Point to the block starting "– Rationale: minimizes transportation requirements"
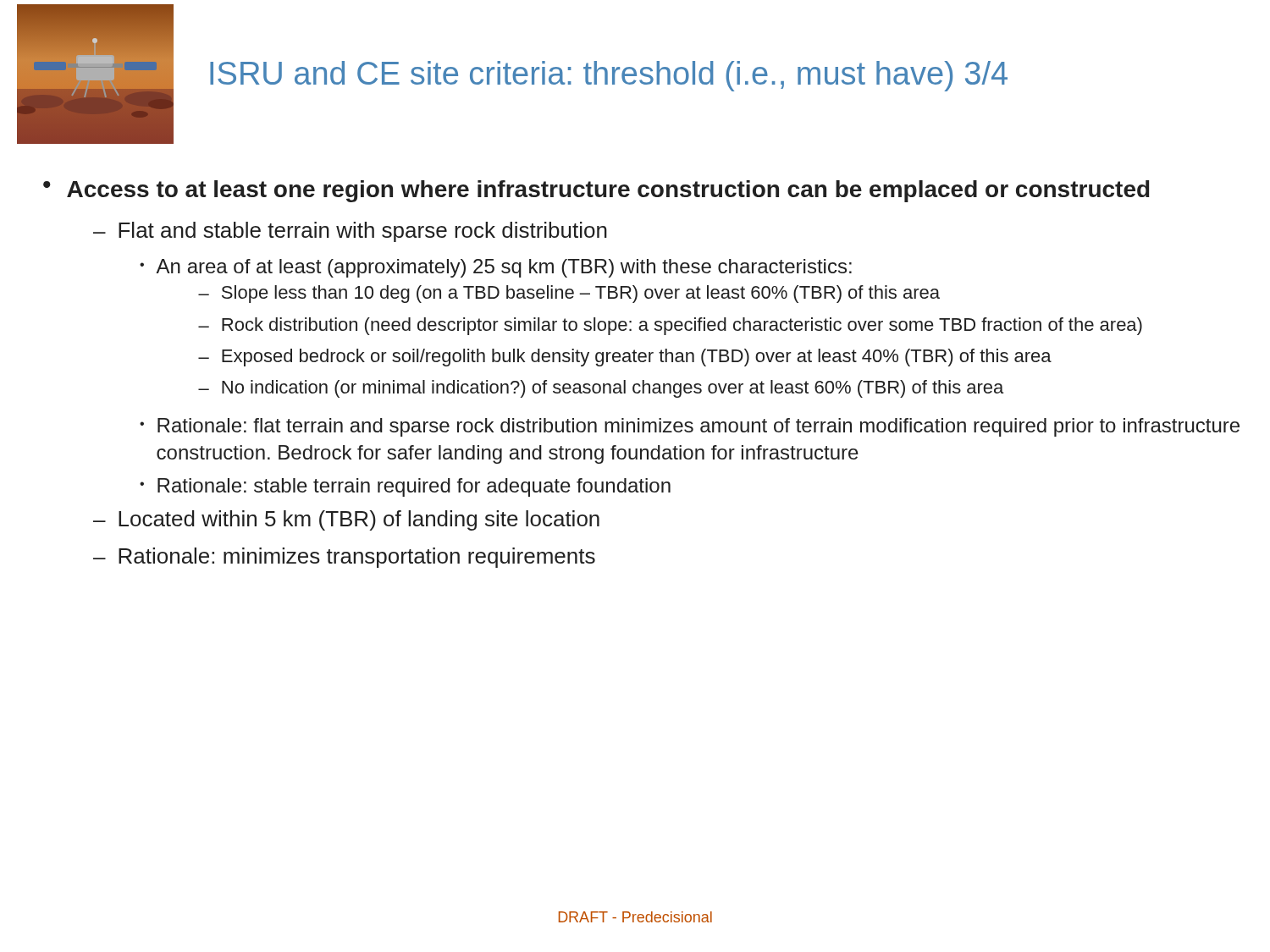The height and width of the screenshot is (952, 1270). [x=344, y=557]
